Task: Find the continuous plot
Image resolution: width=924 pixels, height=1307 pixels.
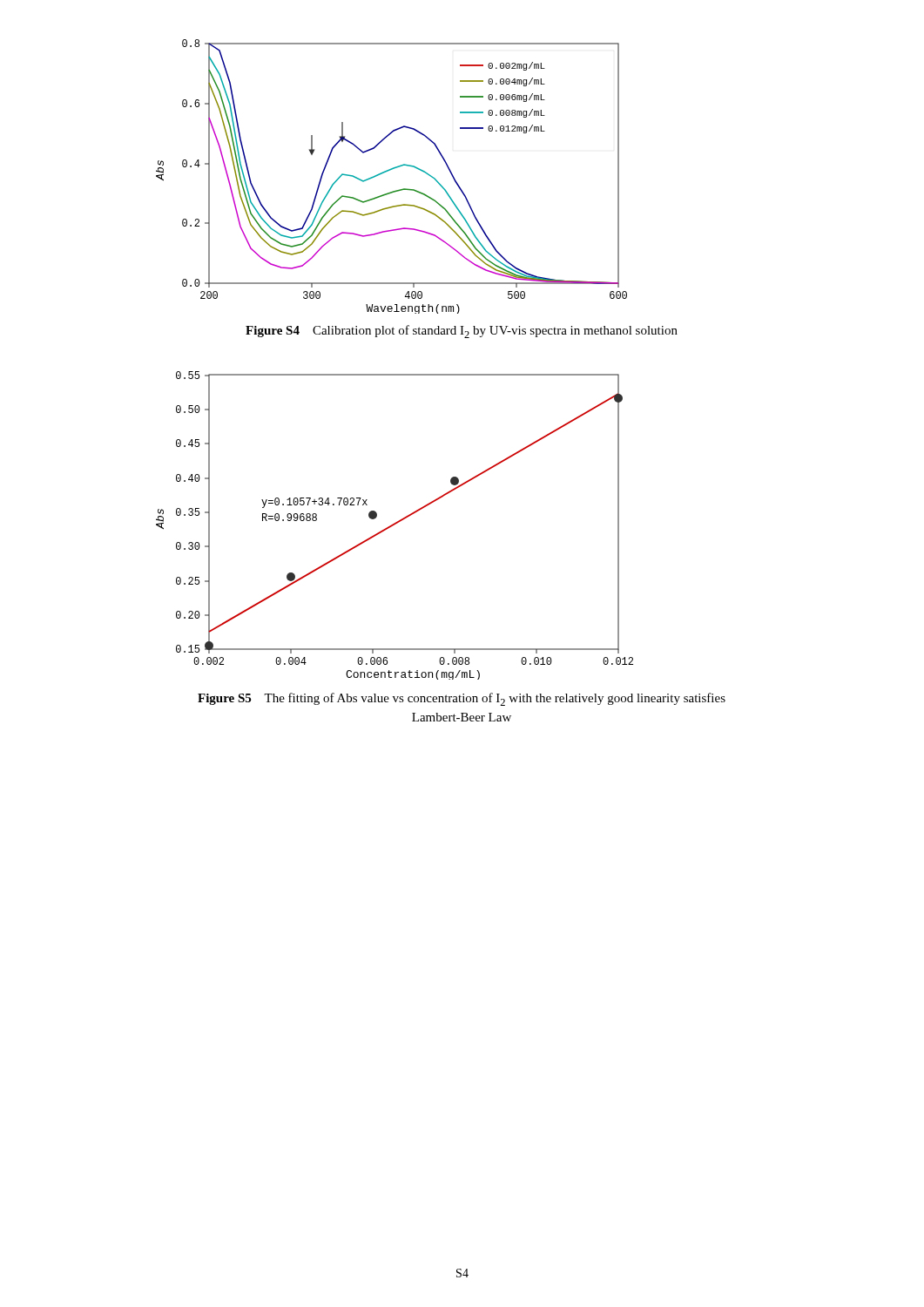Action: pyautogui.click(x=462, y=174)
